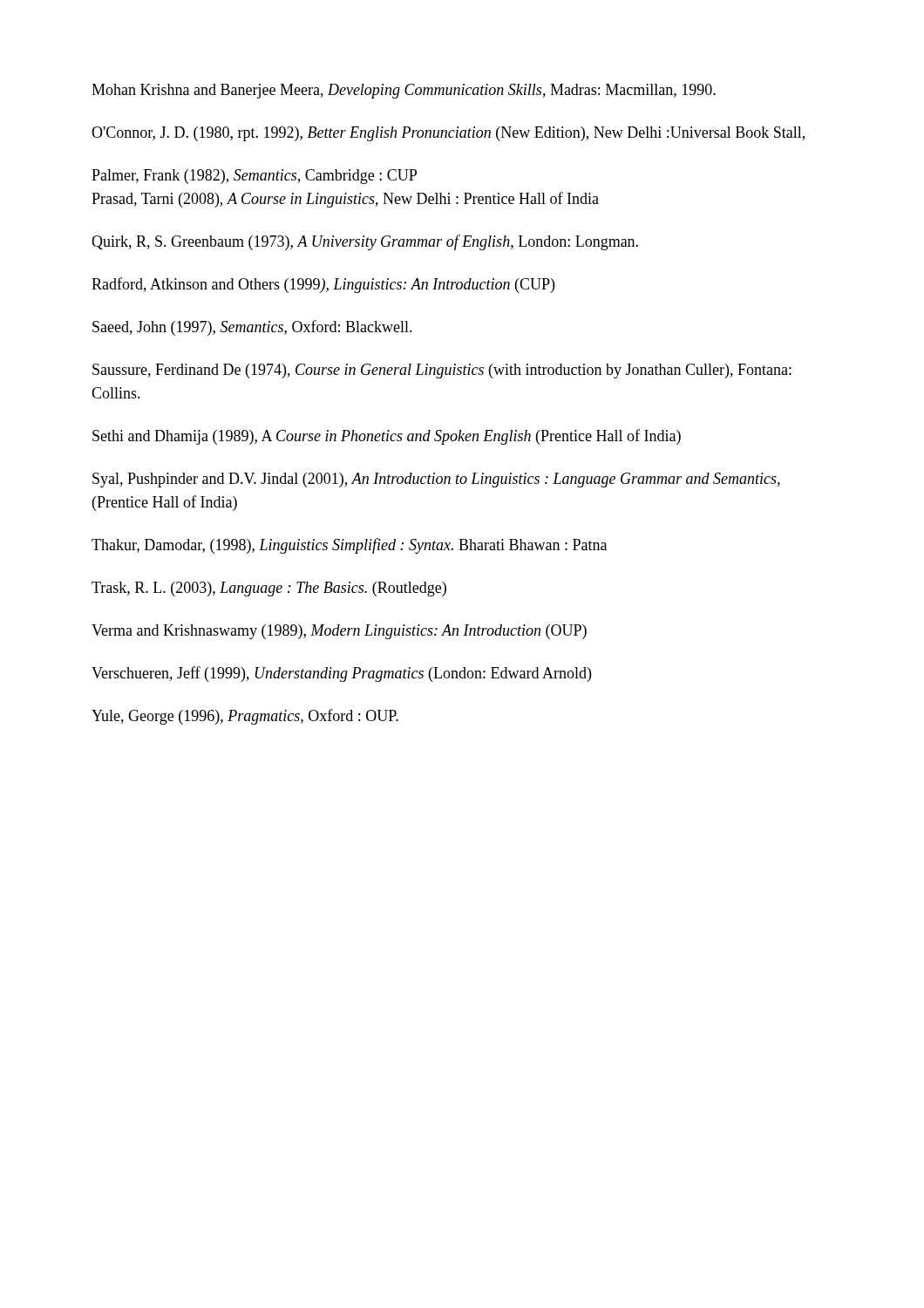Navigate to the passage starting "Mohan Krishna and Banerjee Meera, Developing Communication"

(x=404, y=90)
